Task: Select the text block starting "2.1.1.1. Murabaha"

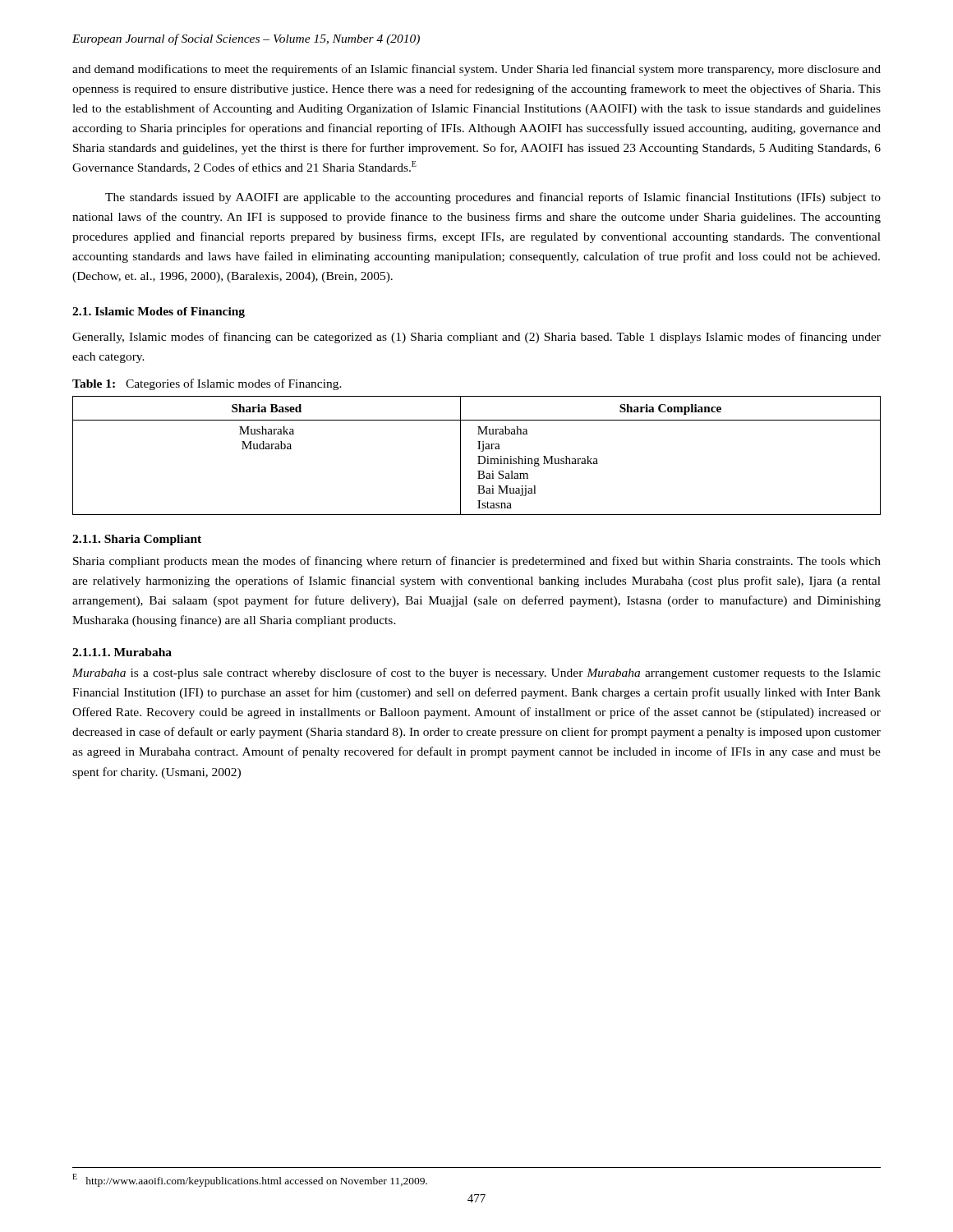Action: (122, 652)
